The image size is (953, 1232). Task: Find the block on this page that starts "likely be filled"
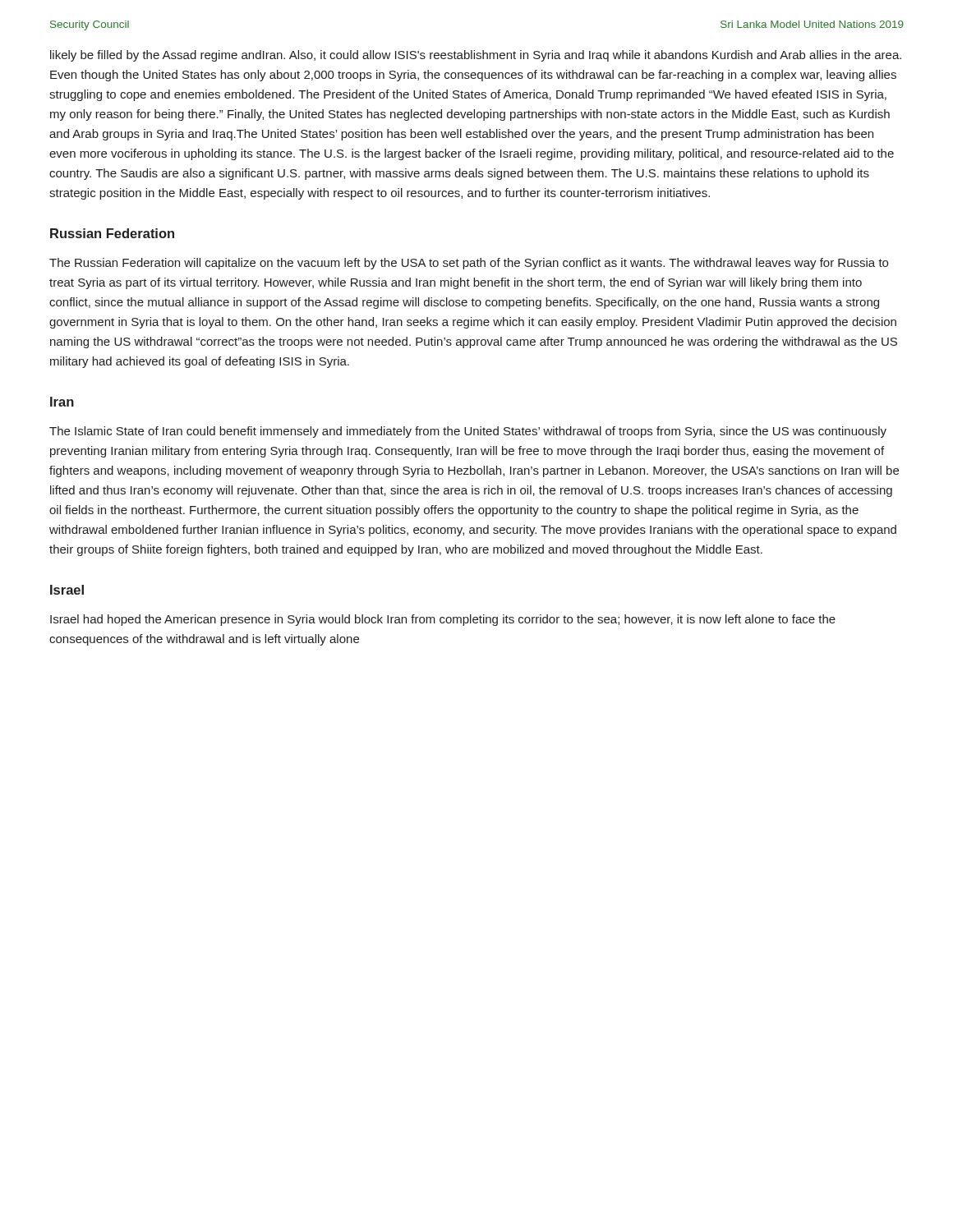(476, 124)
